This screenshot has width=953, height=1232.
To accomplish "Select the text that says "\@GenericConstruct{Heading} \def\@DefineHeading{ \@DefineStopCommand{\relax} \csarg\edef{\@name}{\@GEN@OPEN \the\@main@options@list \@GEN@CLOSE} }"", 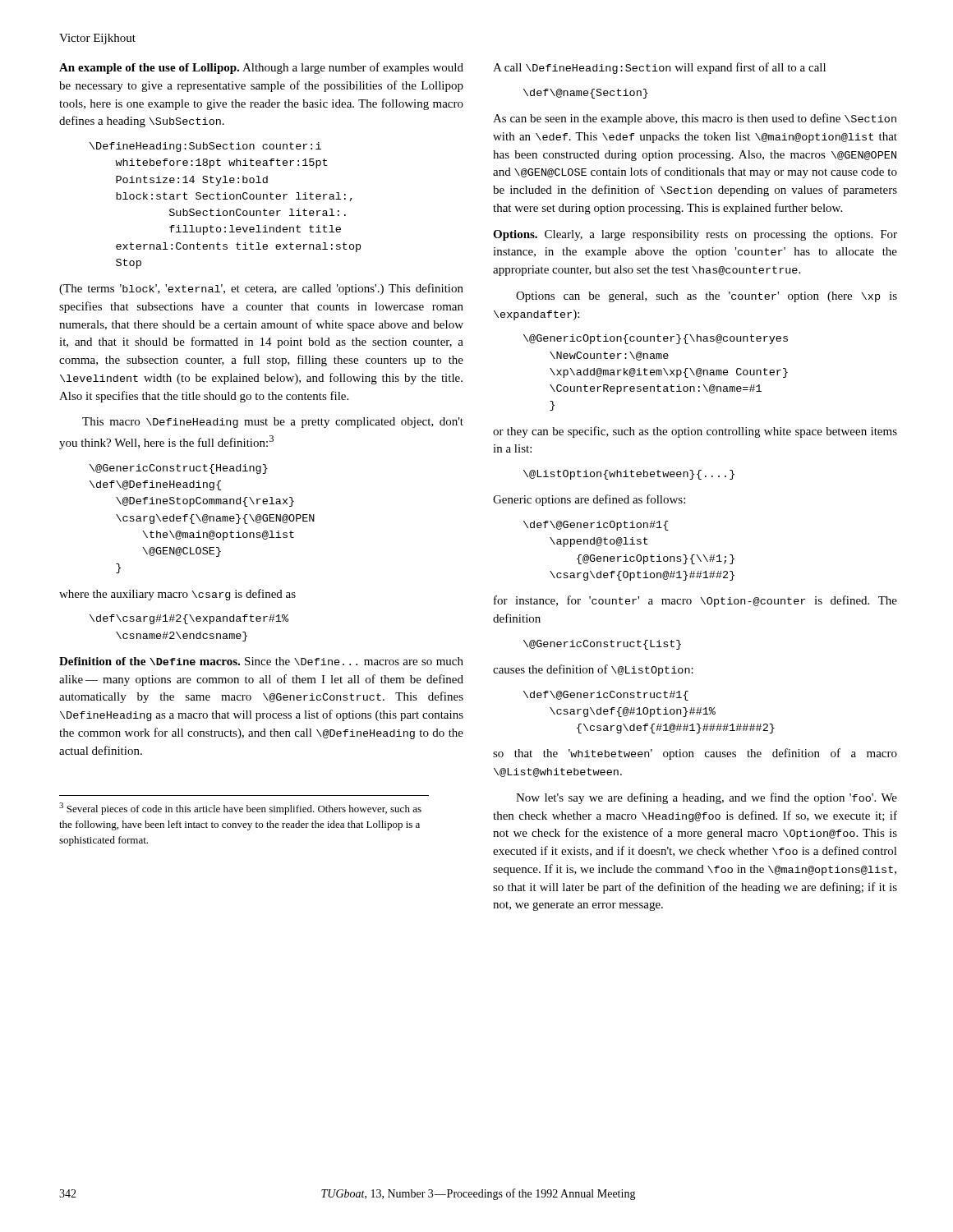I will click(276, 519).
